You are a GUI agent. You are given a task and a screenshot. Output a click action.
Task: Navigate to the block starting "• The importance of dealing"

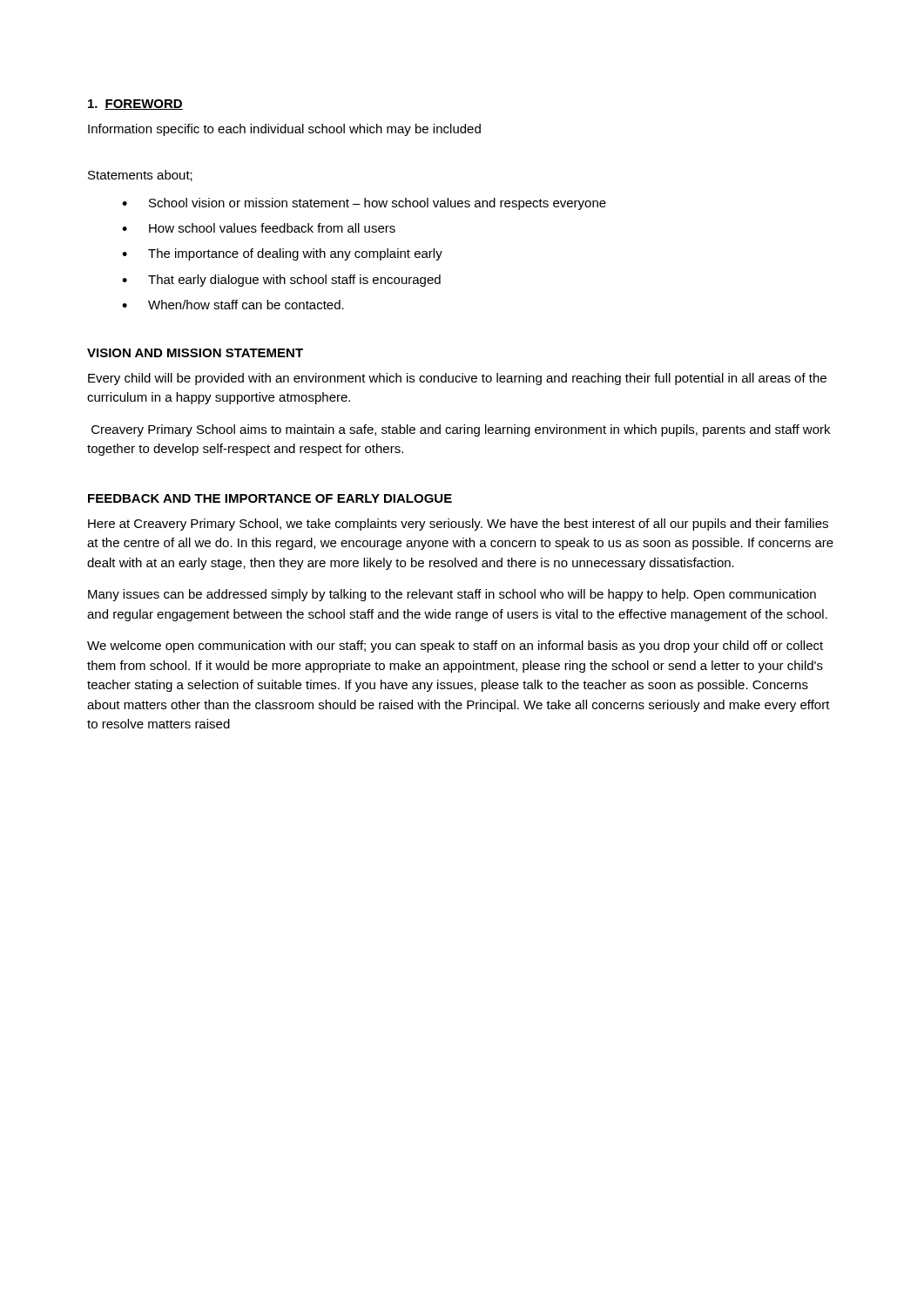tap(282, 255)
